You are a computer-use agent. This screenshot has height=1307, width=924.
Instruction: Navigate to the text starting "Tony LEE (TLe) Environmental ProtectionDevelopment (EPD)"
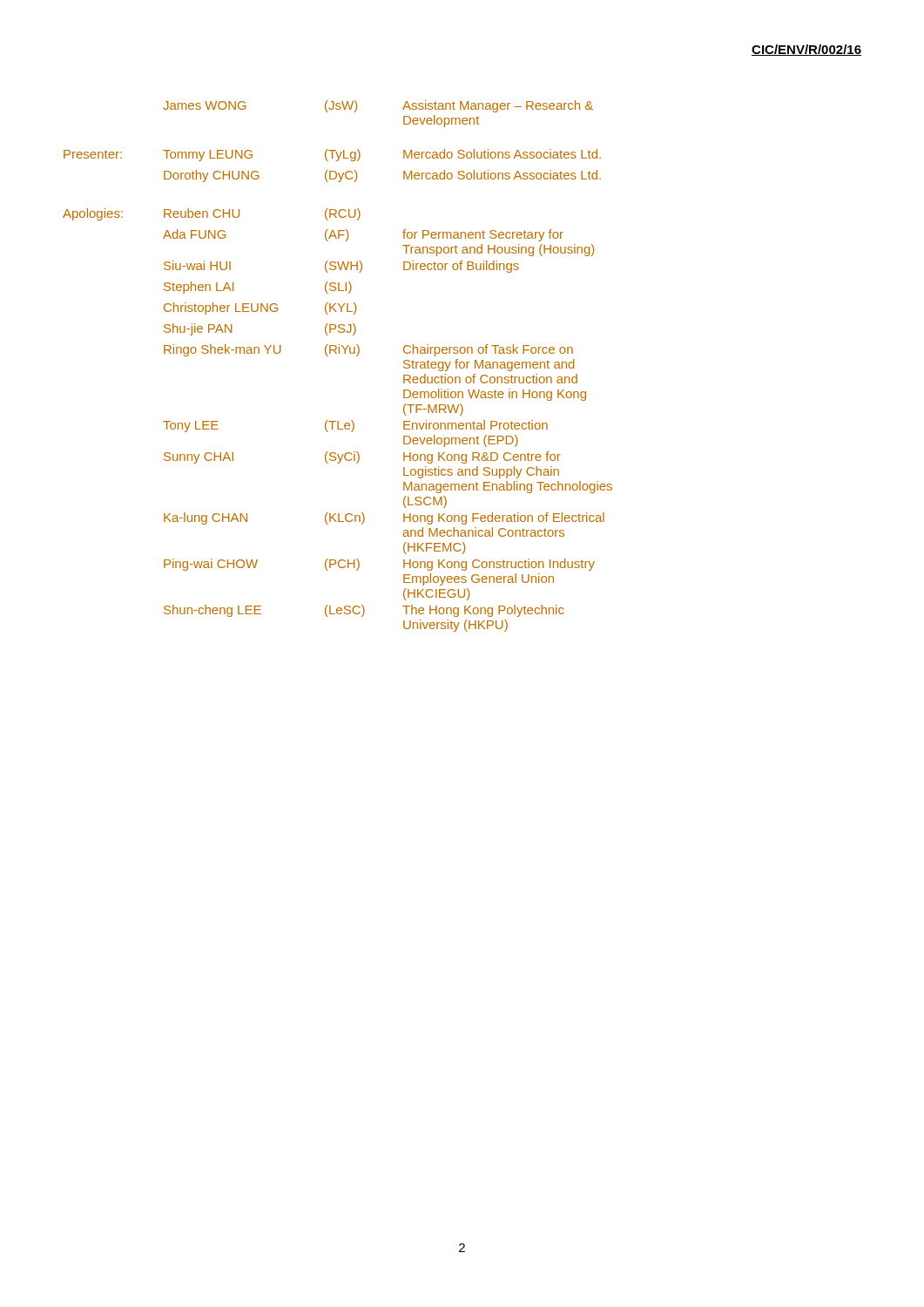462,431
